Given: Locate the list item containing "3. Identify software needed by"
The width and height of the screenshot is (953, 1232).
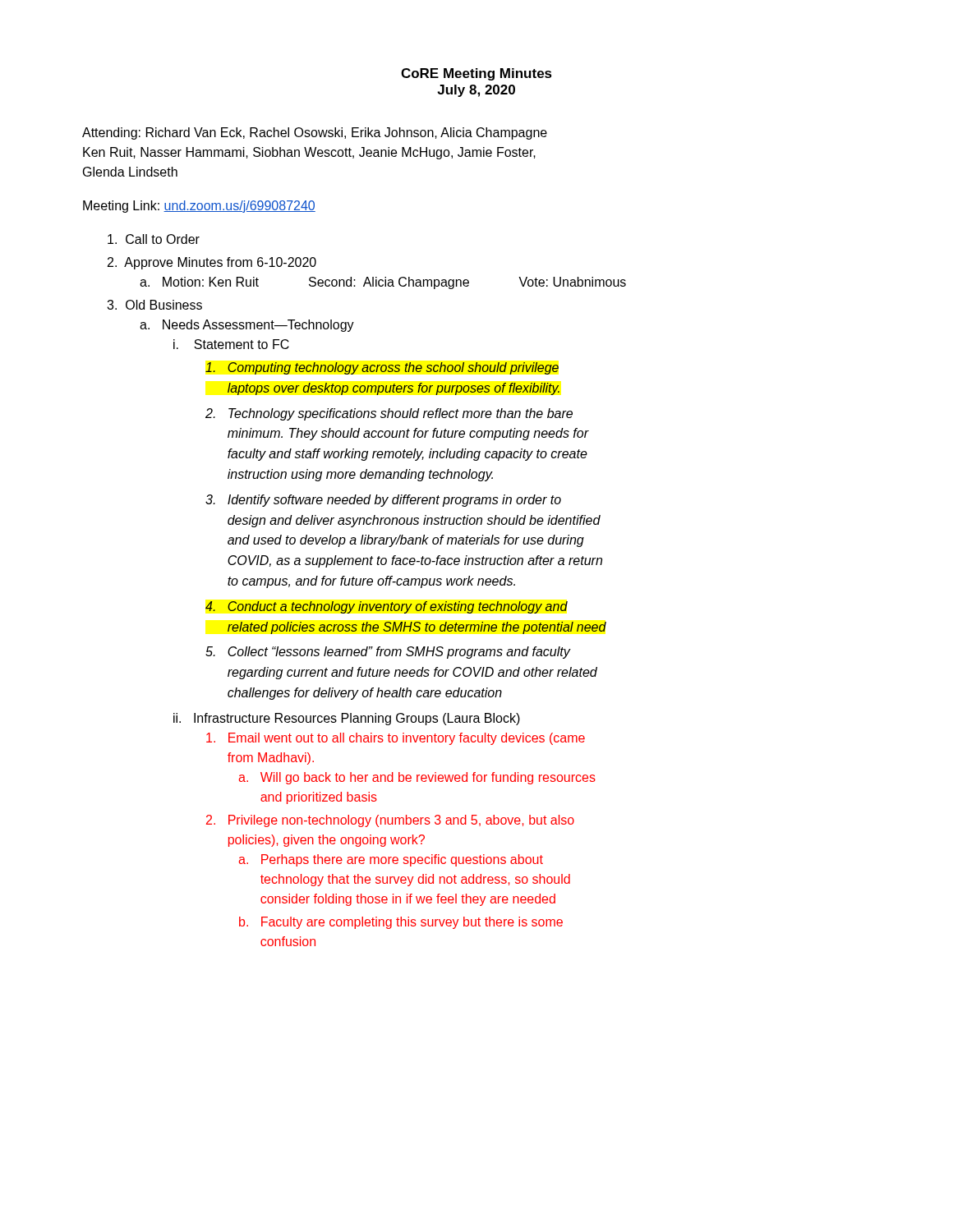Looking at the screenshot, I should (x=404, y=540).
